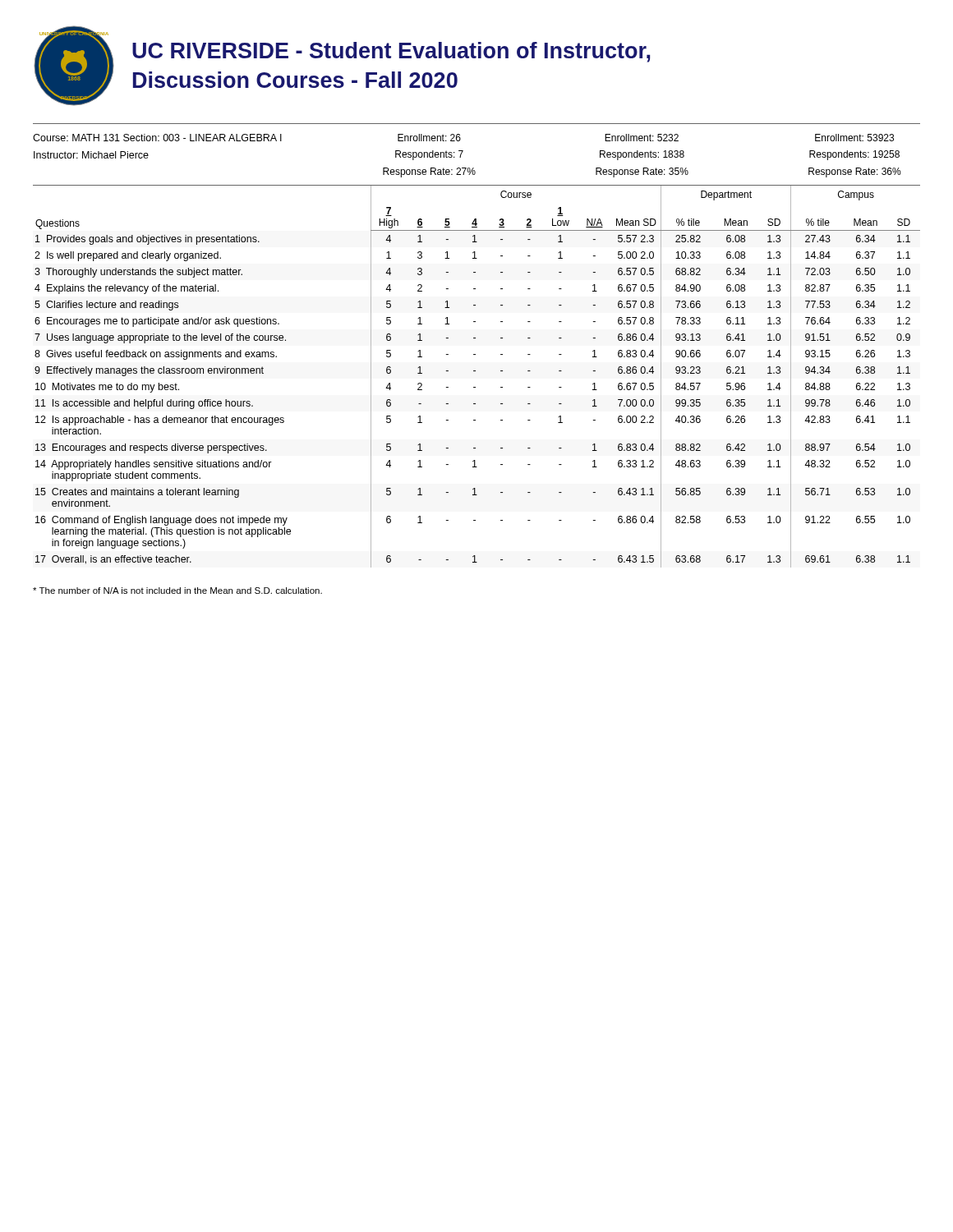Image resolution: width=953 pixels, height=1232 pixels.
Task: Find the text block that reads "Course: MATH 131 Section: 003"
Action: pos(463,138)
